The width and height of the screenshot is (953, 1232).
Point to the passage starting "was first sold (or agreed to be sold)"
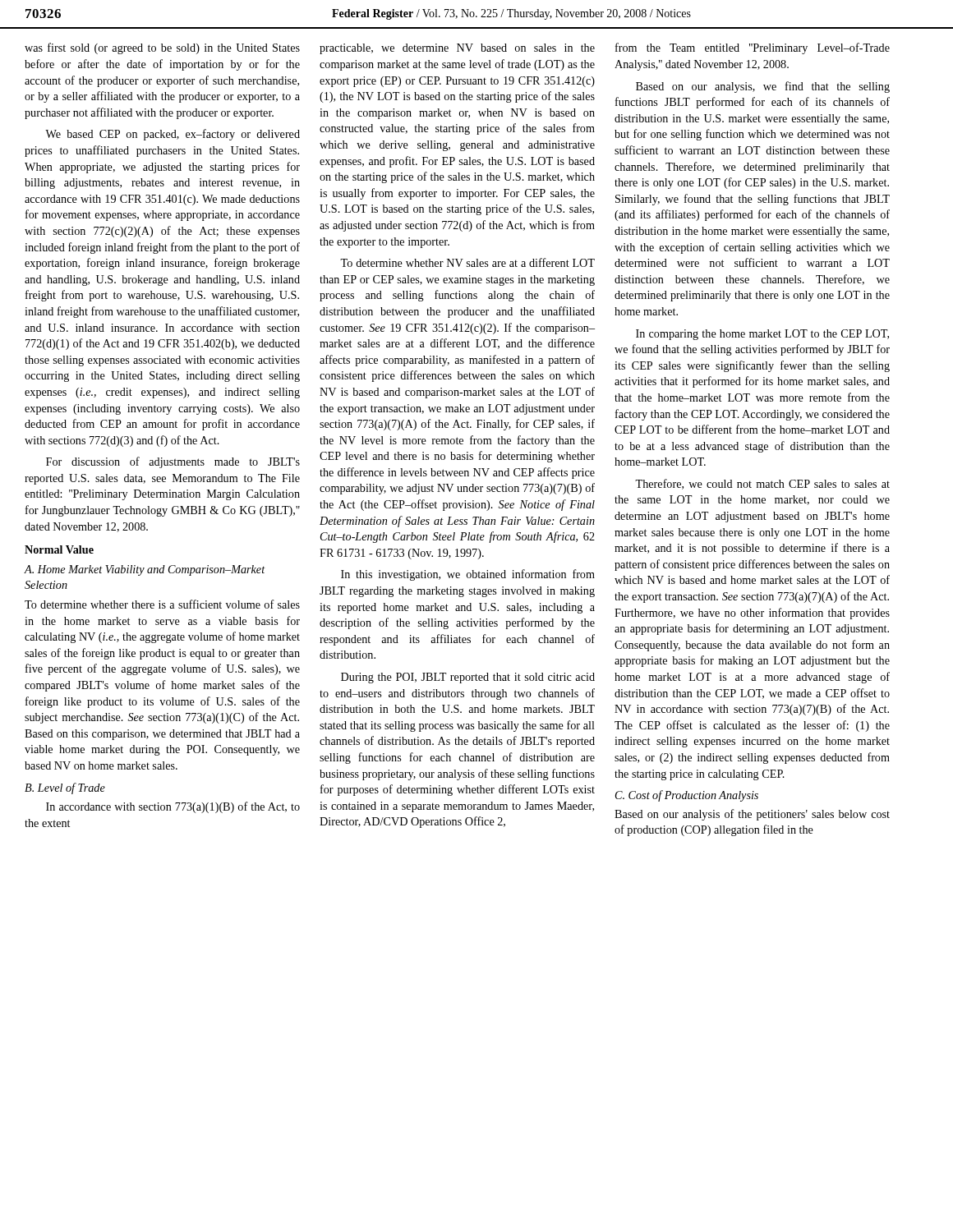coord(162,288)
